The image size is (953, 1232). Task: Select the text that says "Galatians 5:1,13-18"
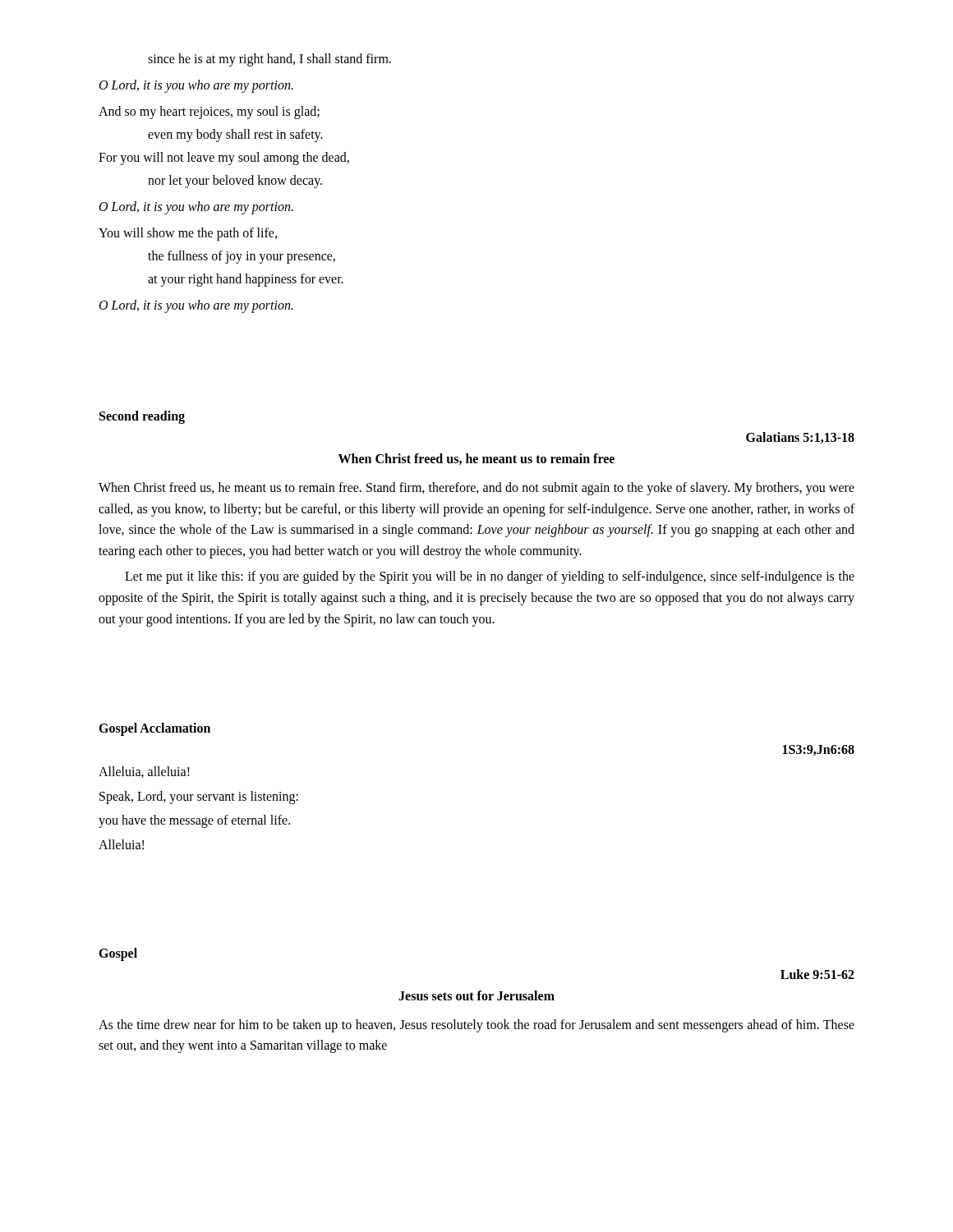pos(800,438)
